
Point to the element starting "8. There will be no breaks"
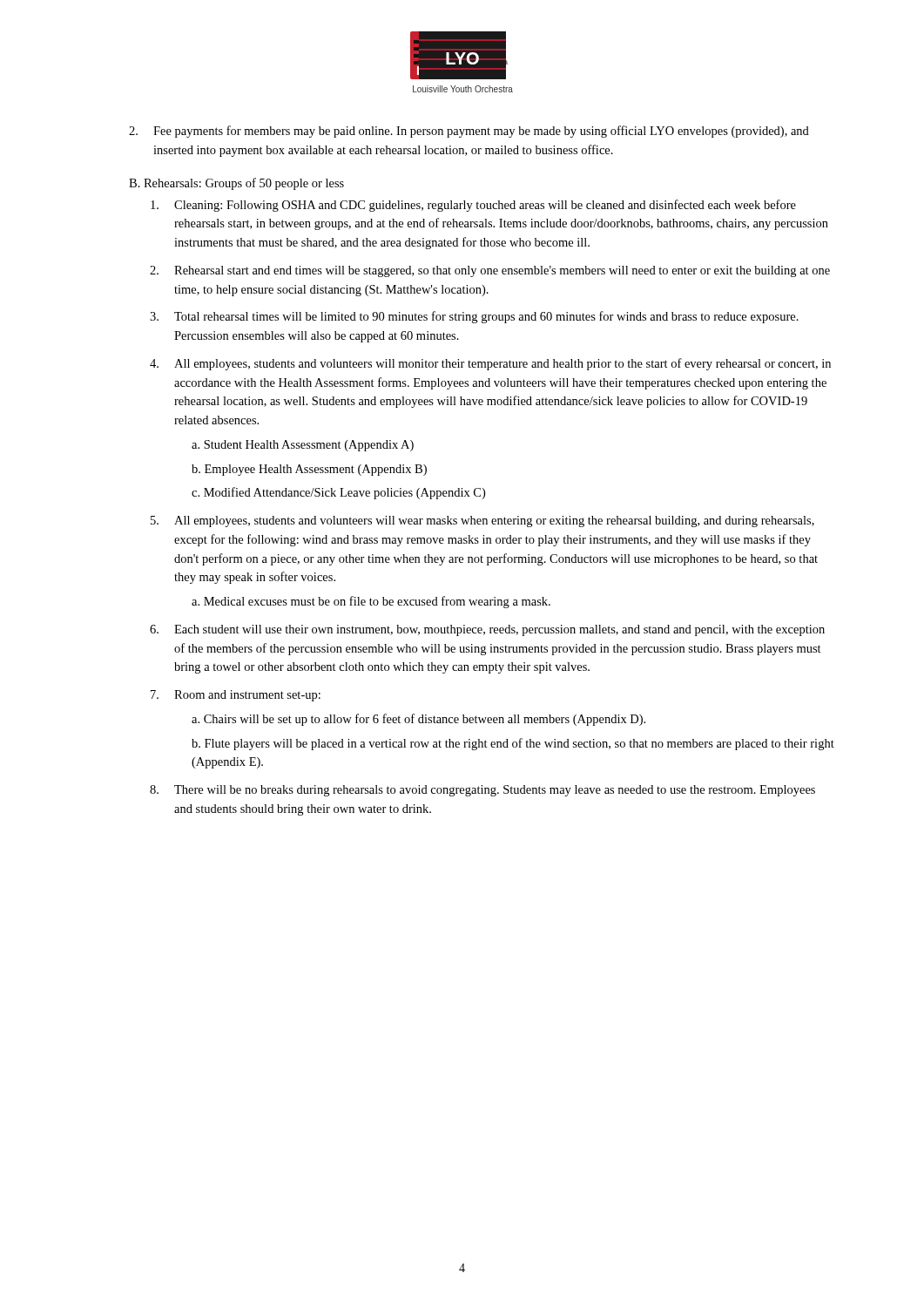[493, 800]
